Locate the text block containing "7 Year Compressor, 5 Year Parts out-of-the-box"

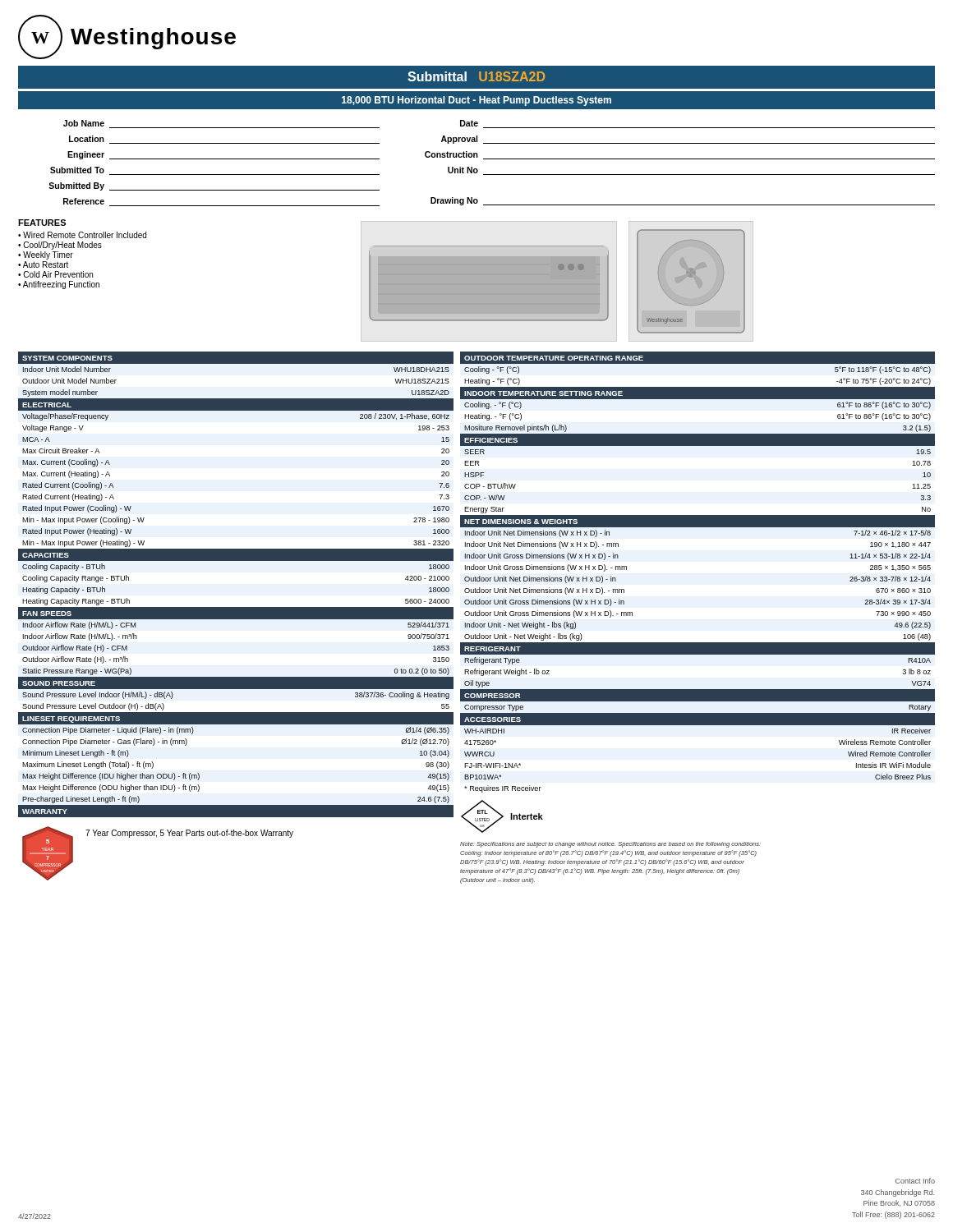(189, 833)
